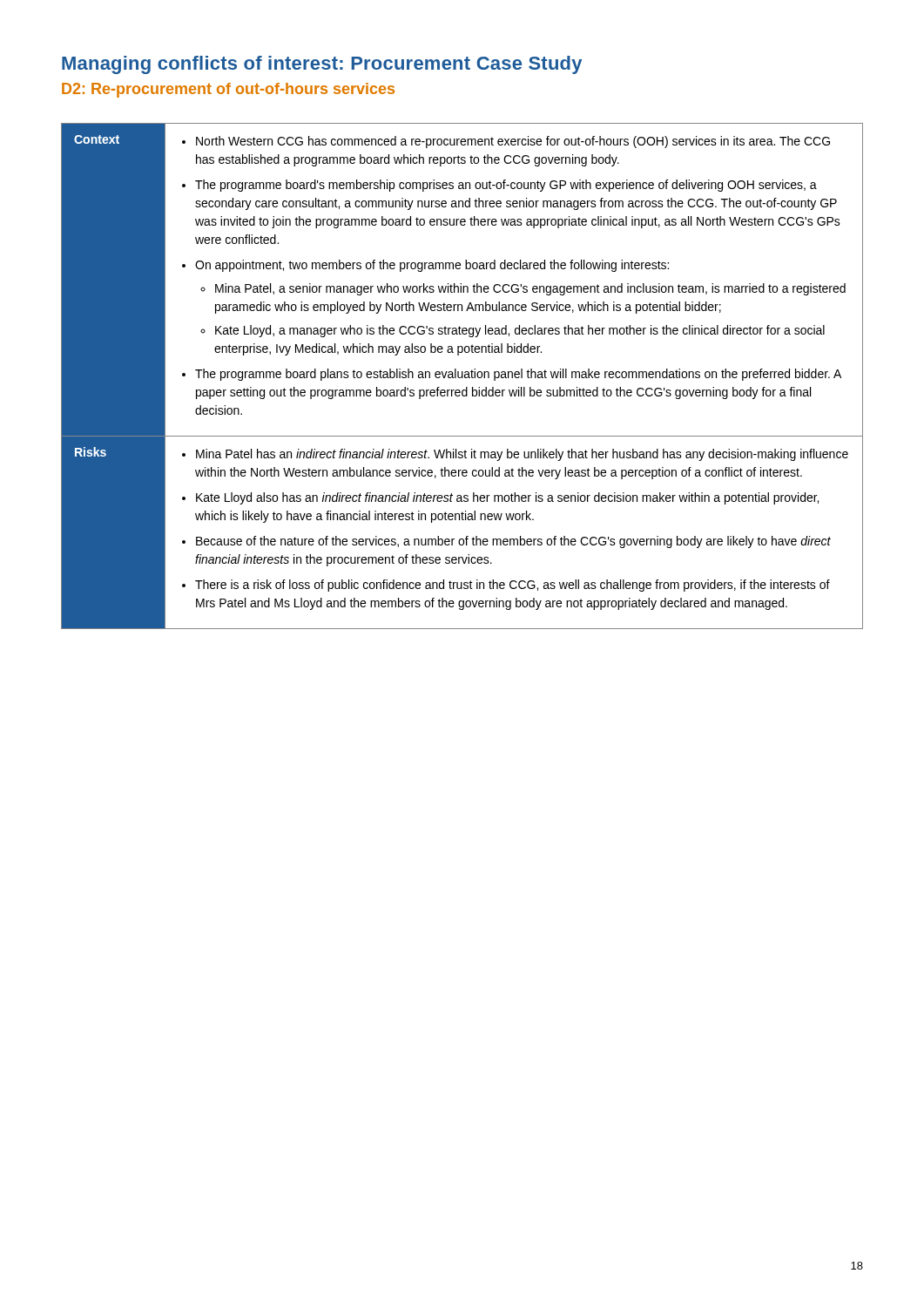Locate the table with the text "Mina Patel has"
Viewport: 924px width, 1307px height.
pos(462,376)
